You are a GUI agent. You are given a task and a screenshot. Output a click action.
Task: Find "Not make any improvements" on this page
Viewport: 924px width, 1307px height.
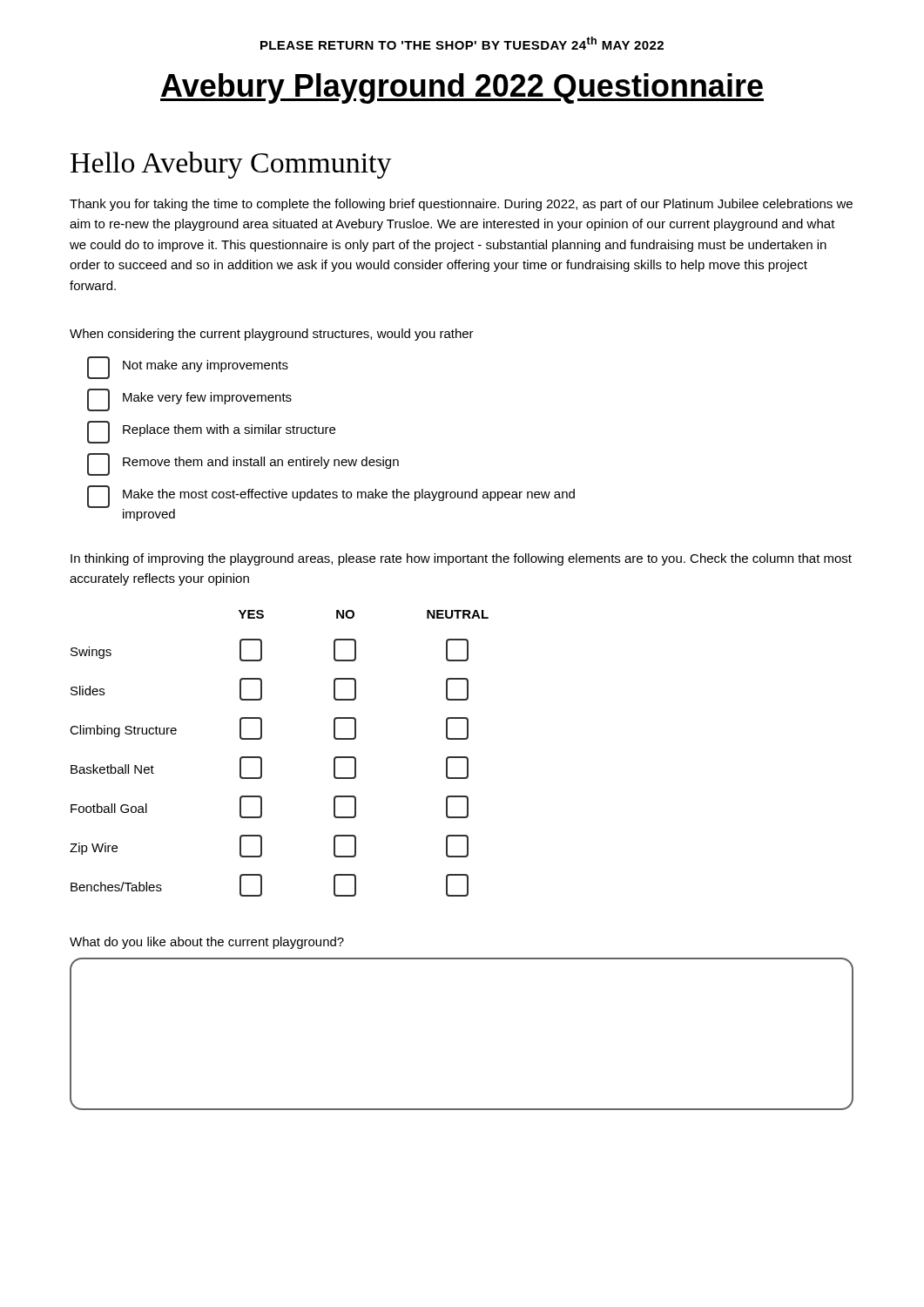(x=188, y=367)
